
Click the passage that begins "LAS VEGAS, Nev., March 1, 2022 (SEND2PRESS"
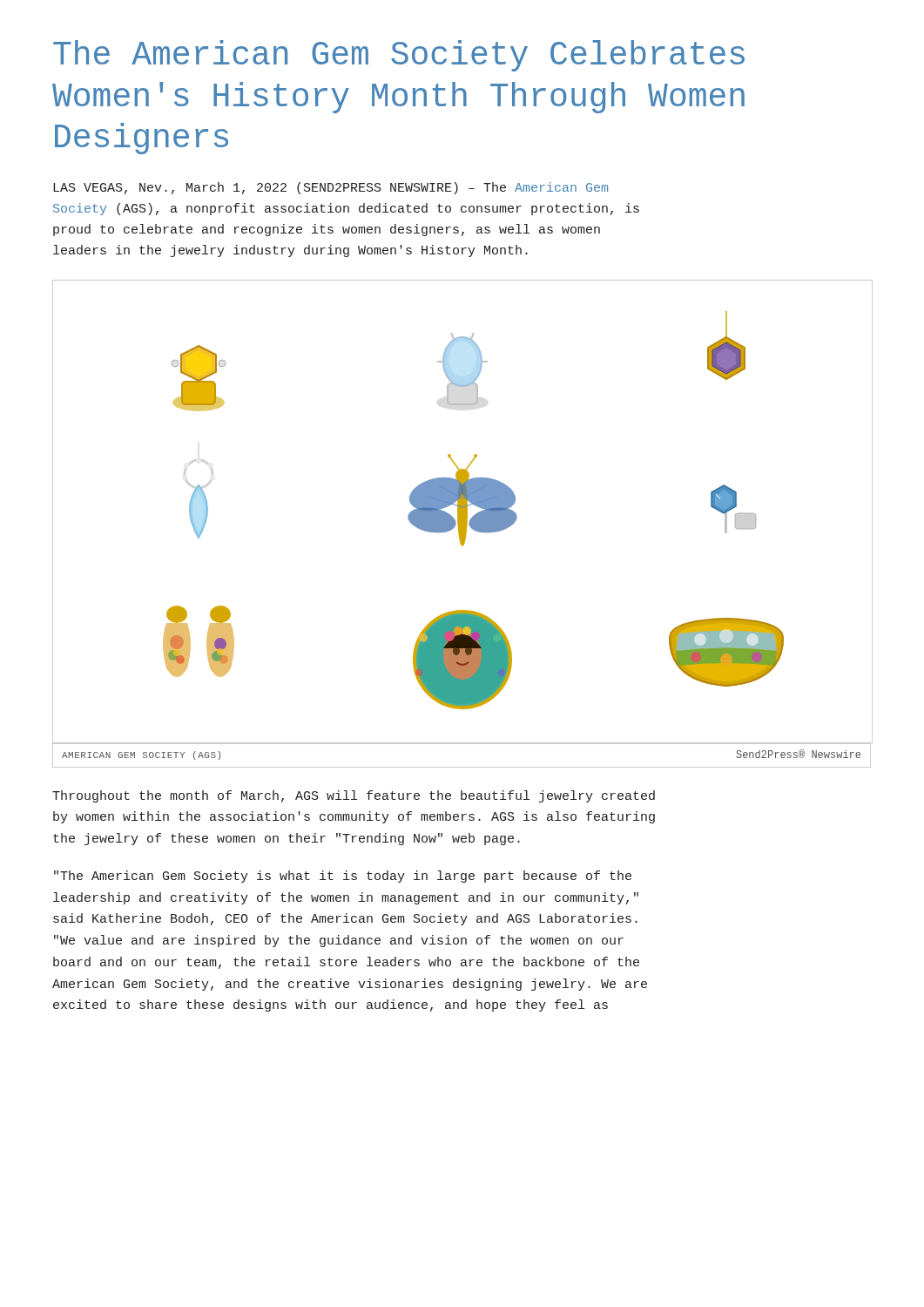(346, 220)
